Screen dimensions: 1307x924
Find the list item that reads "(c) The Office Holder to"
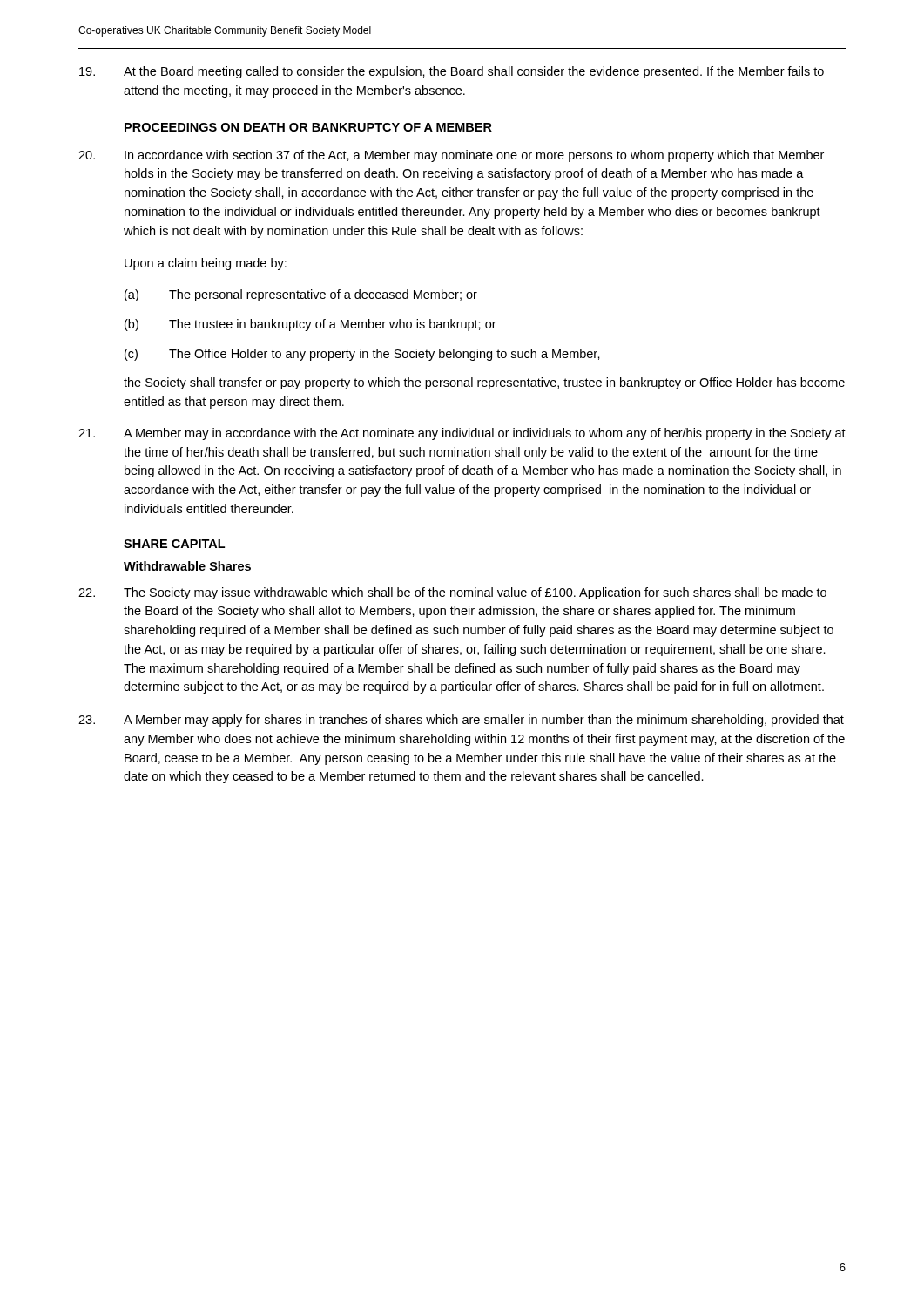pyautogui.click(x=485, y=354)
